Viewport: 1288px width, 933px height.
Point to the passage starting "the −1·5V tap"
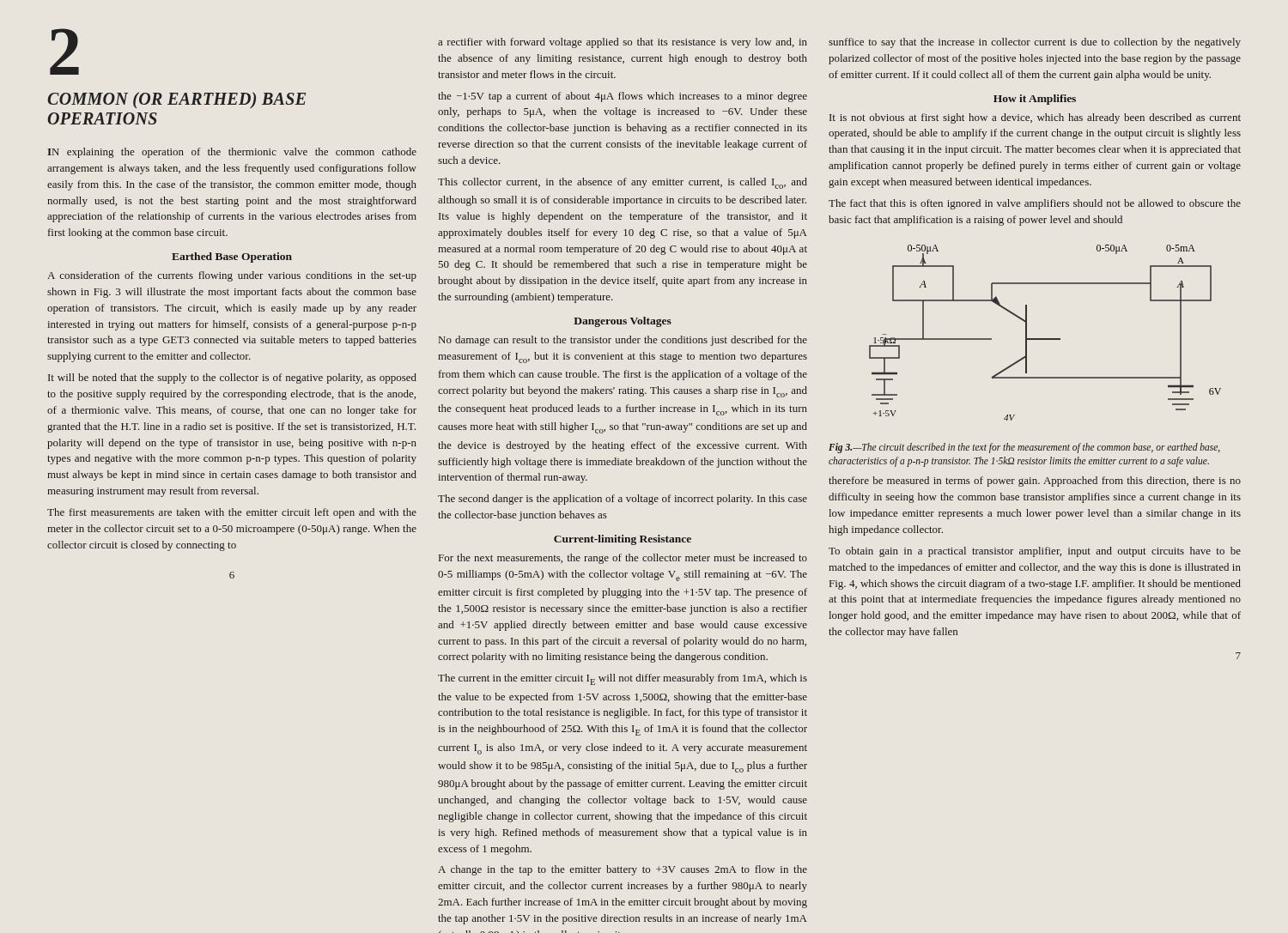tap(623, 197)
